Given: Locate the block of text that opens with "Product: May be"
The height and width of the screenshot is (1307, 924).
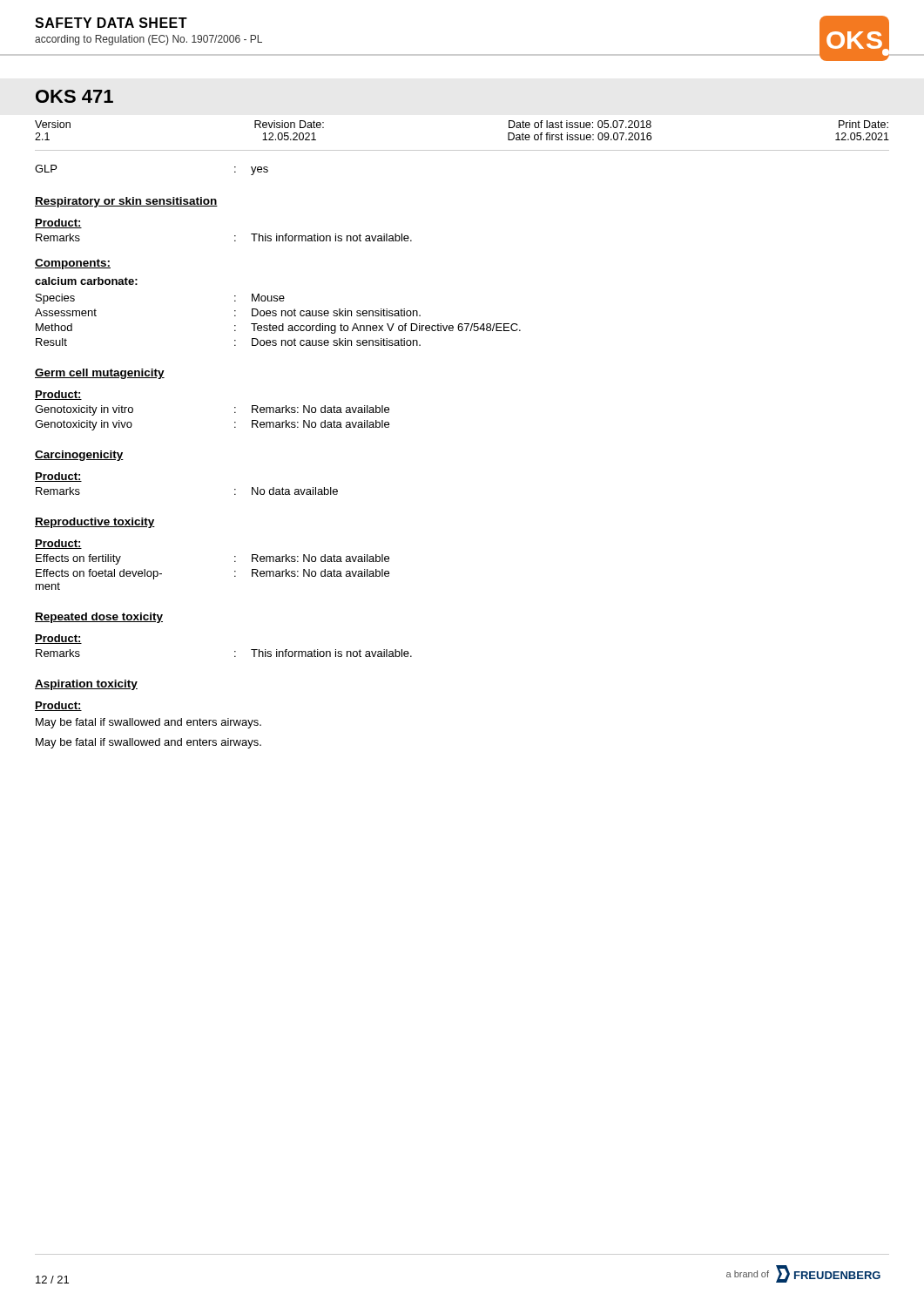Looking at the screenshot, I should [58, 706].
